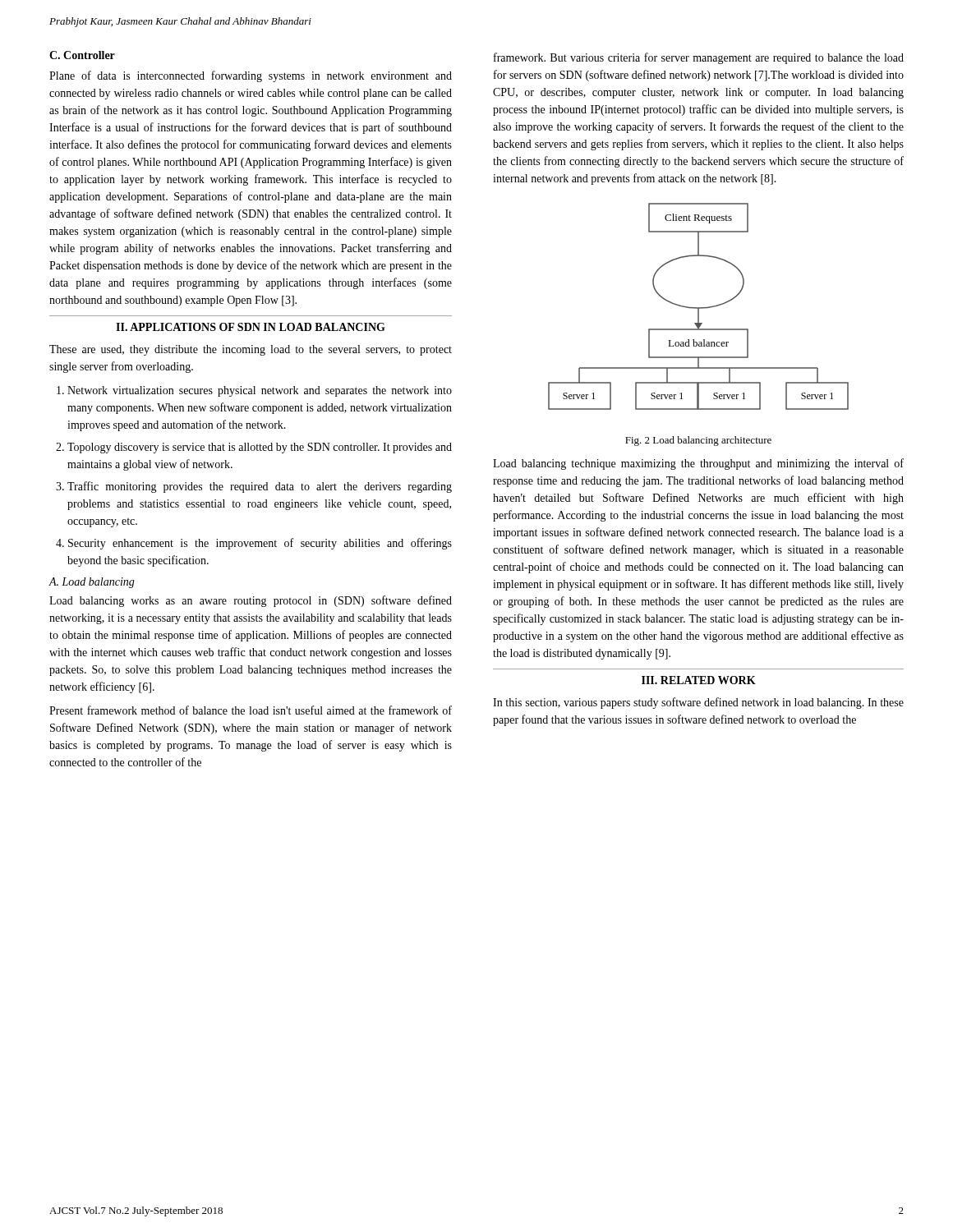Screen dimensions: 1232x953
Task: Click on the element starting "II. APPLICATIONS OF SDN"
Action: 251,327
